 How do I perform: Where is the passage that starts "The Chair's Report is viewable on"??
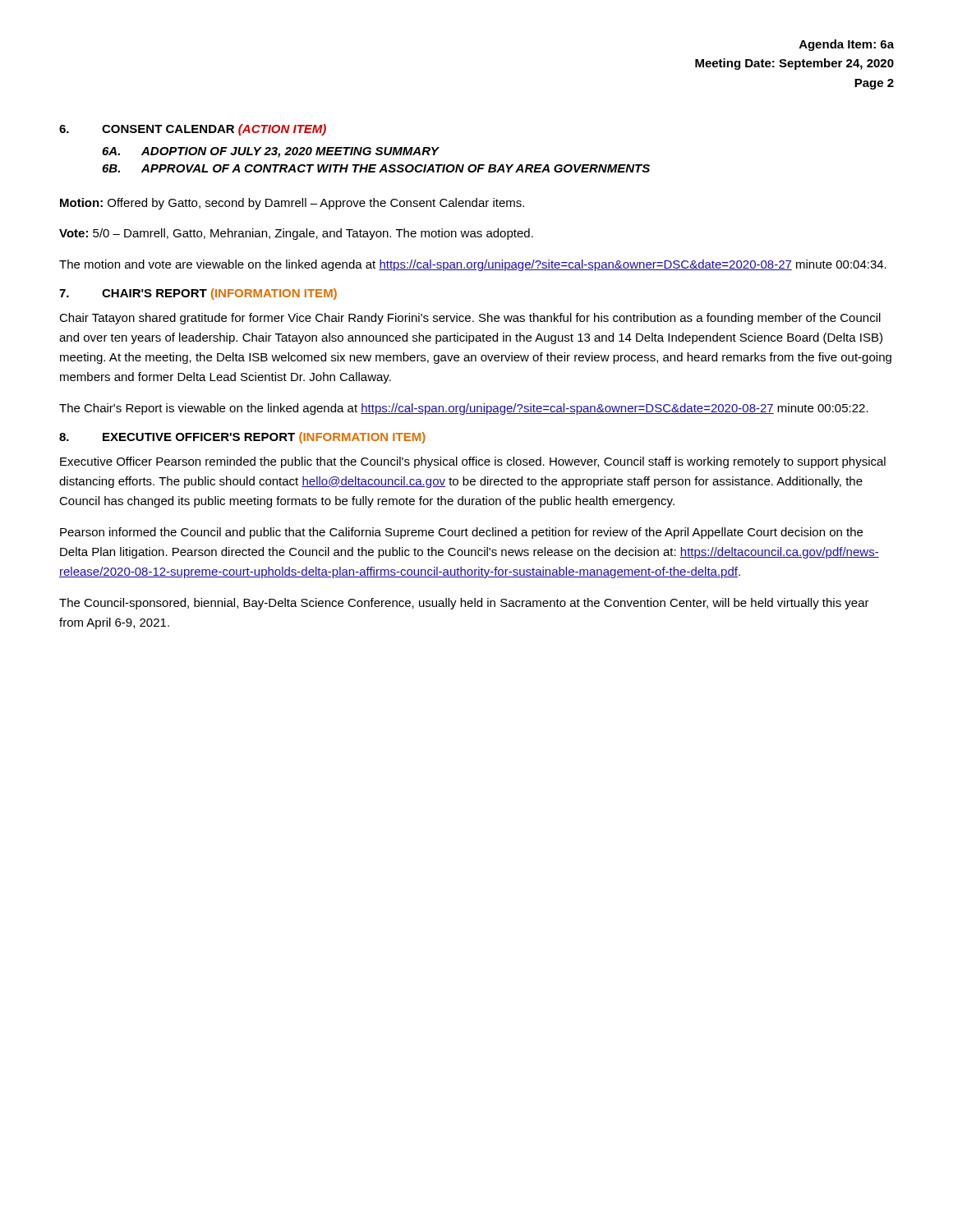(x=464, y=407)
